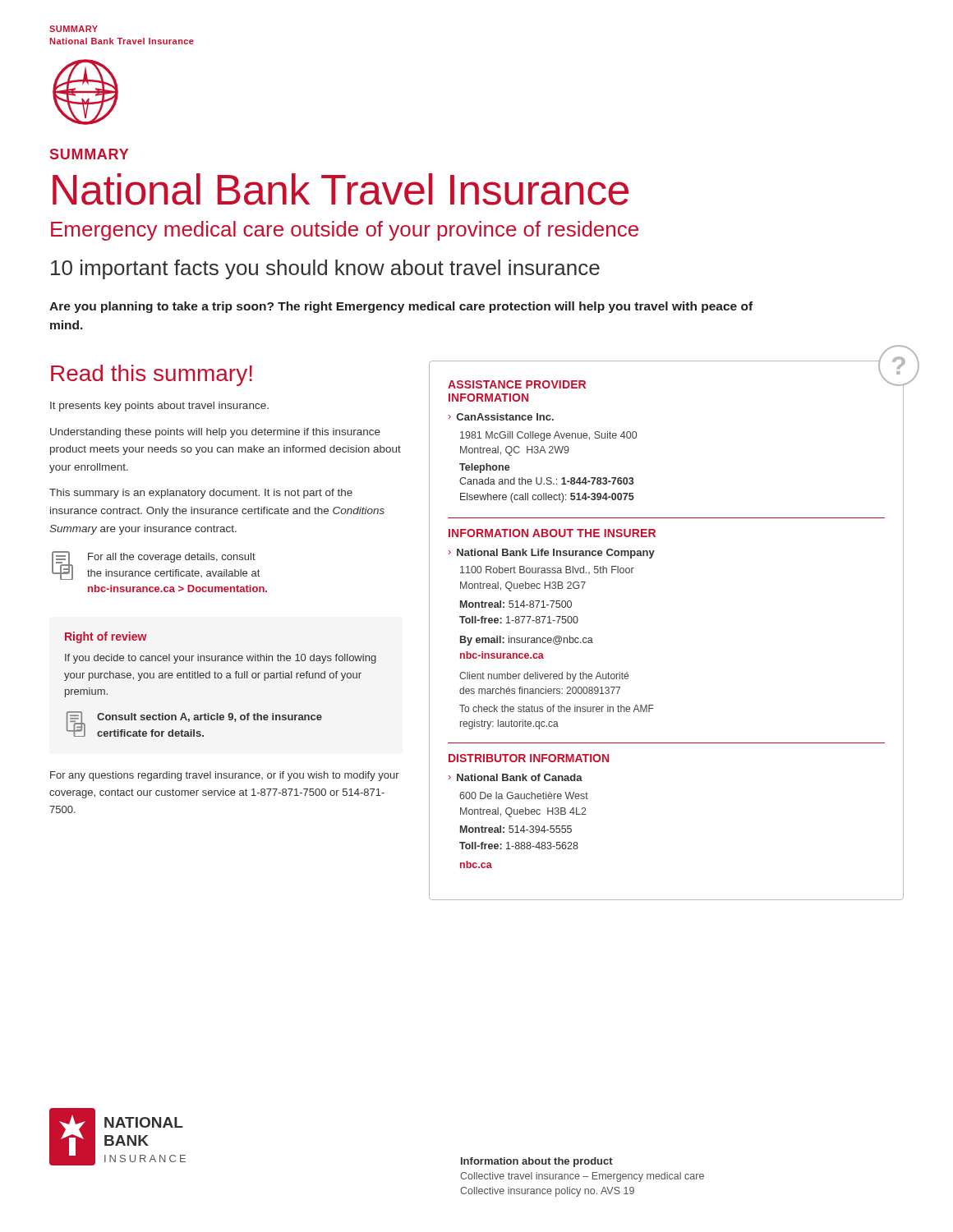Click on the text block that reads "For any questions"
This screenshot has width=953, height=1232.
224,792
